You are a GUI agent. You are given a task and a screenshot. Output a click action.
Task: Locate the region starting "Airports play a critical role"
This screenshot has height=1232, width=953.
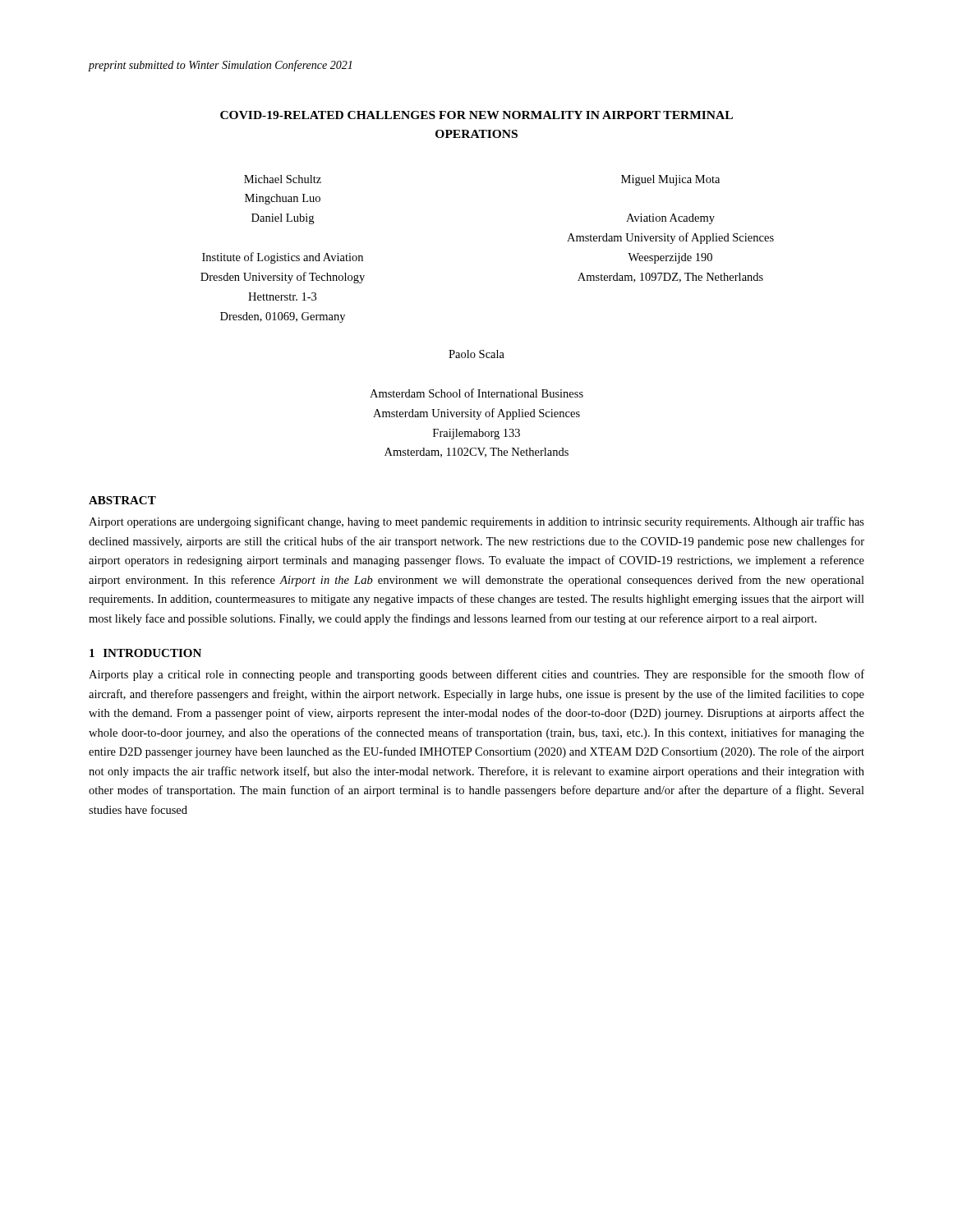[476, 742]
